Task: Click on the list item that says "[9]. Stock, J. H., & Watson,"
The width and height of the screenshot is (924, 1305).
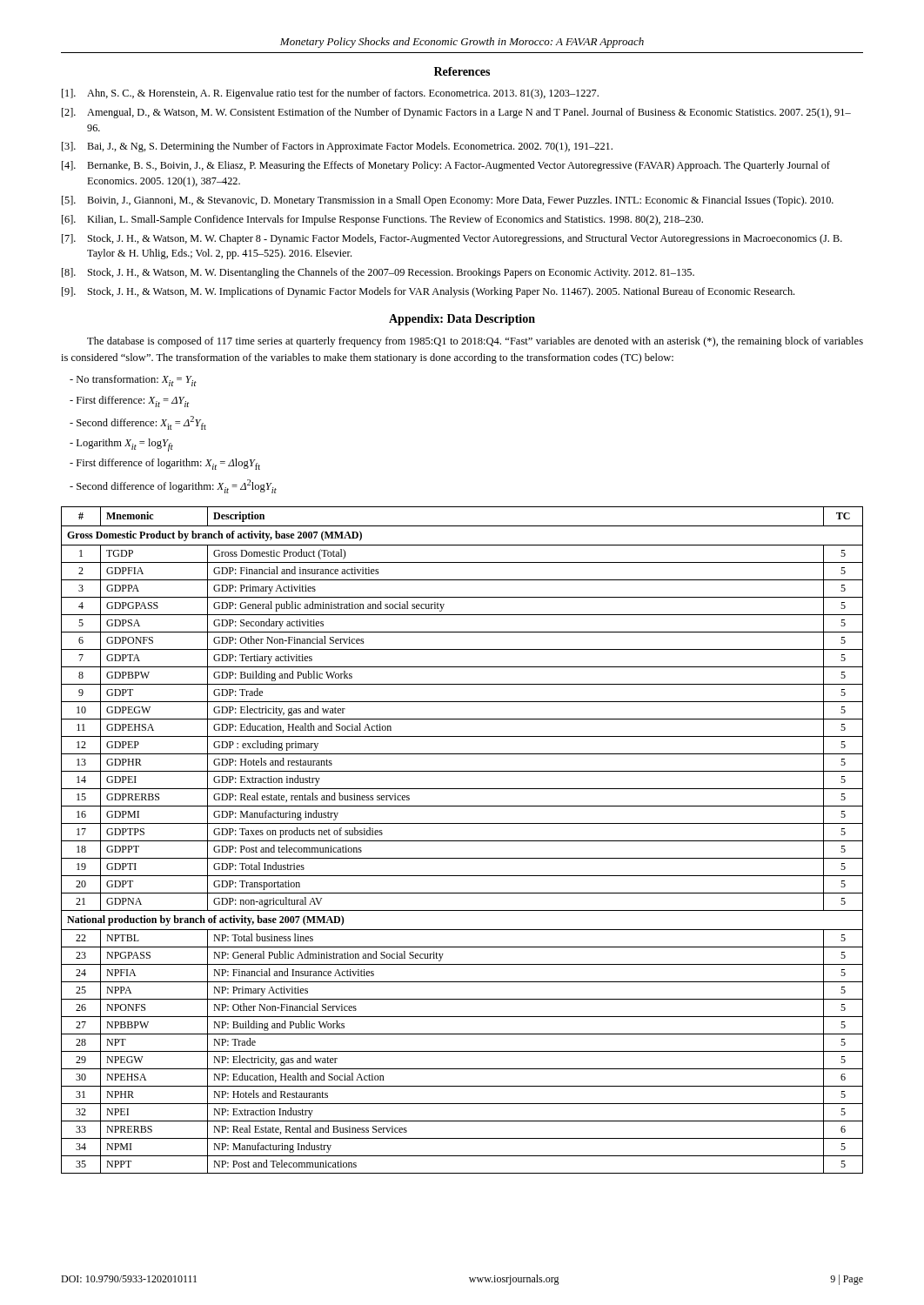Action: (x=462, y=292)
